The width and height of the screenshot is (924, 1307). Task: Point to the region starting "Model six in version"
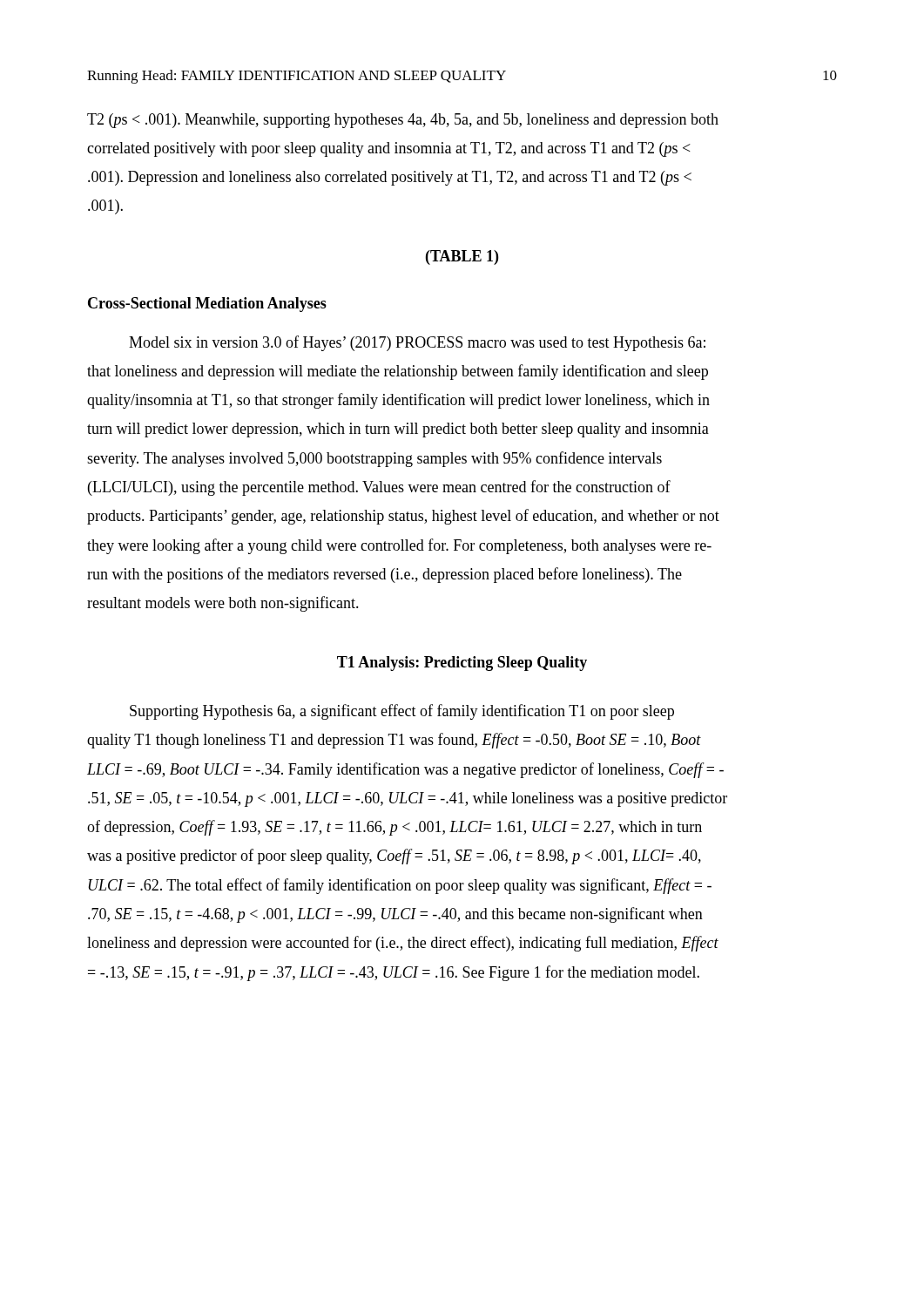[462, 473]
